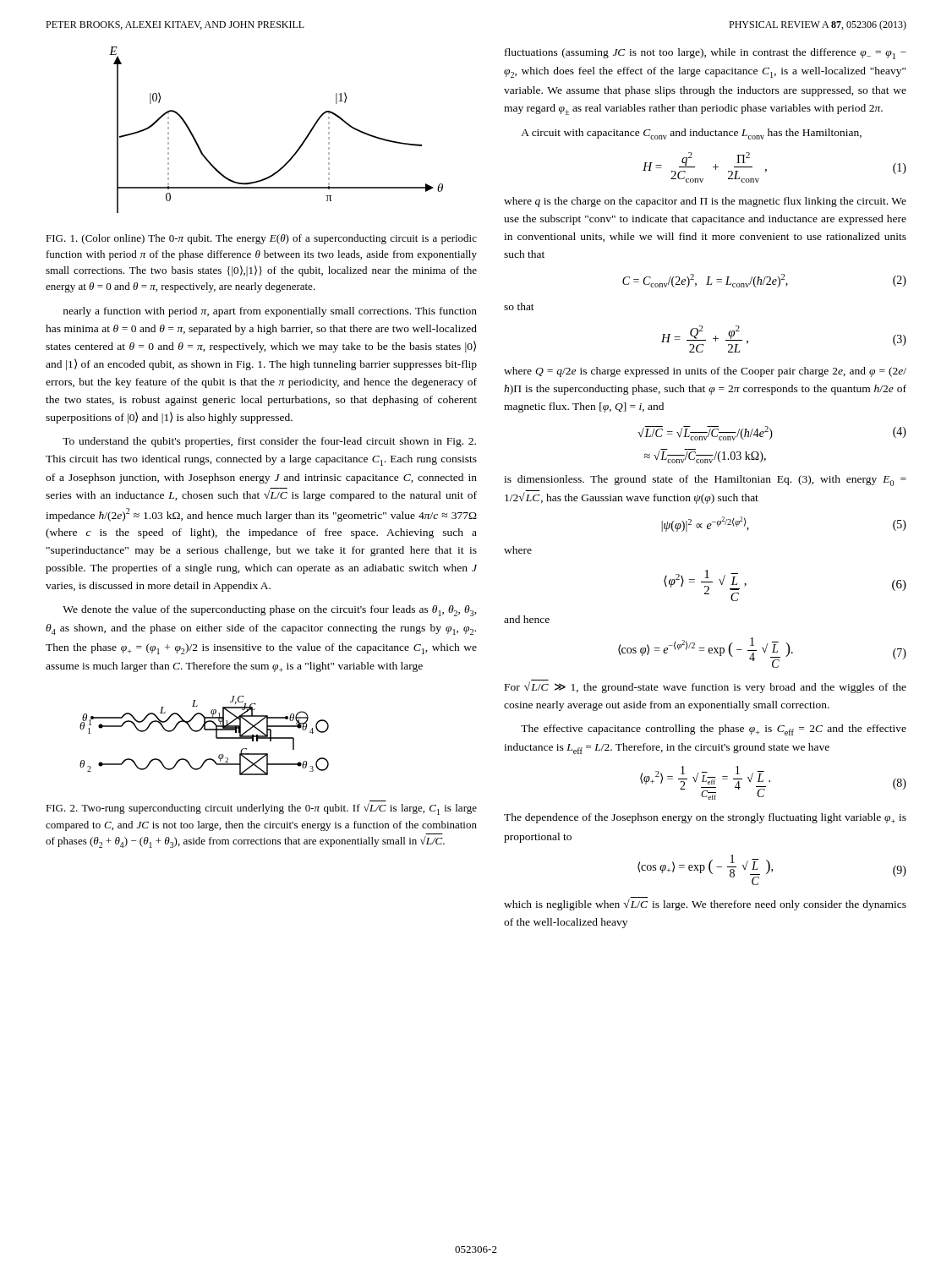The width and height of the screenshot is (952, 1268).
Task: Point to the formula beginning "⟨cos φ⟩ = e−⟨φ2⟩/2 ="
Action: click(x=762, y=653)
